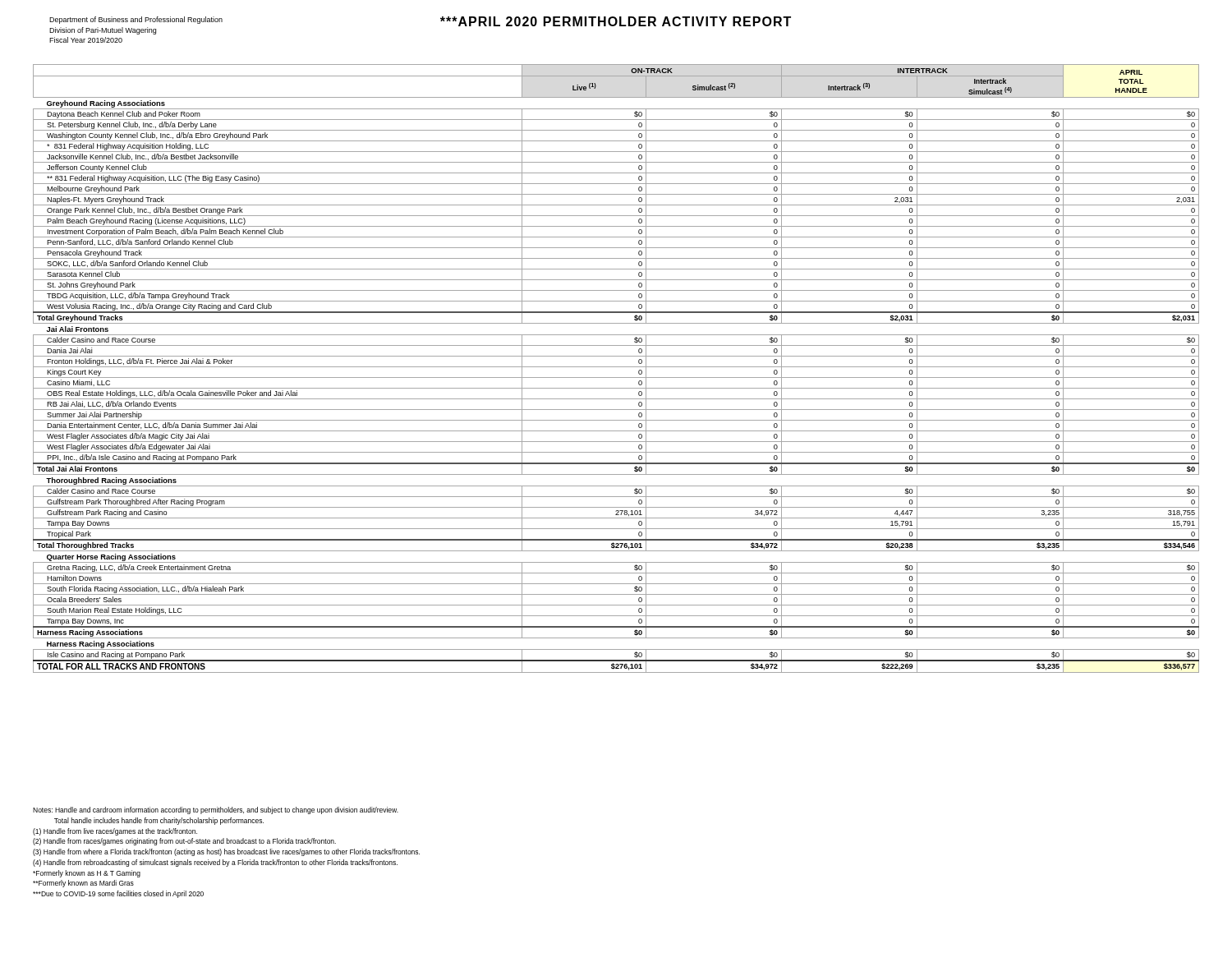This screenshot has width=1232, height=953.
Task: Locate the text block starting "***APRIL 2020 PERMITHOLDER ACTIVITY REPORT"
Action: pyautogui.click(x=616, y=22)
